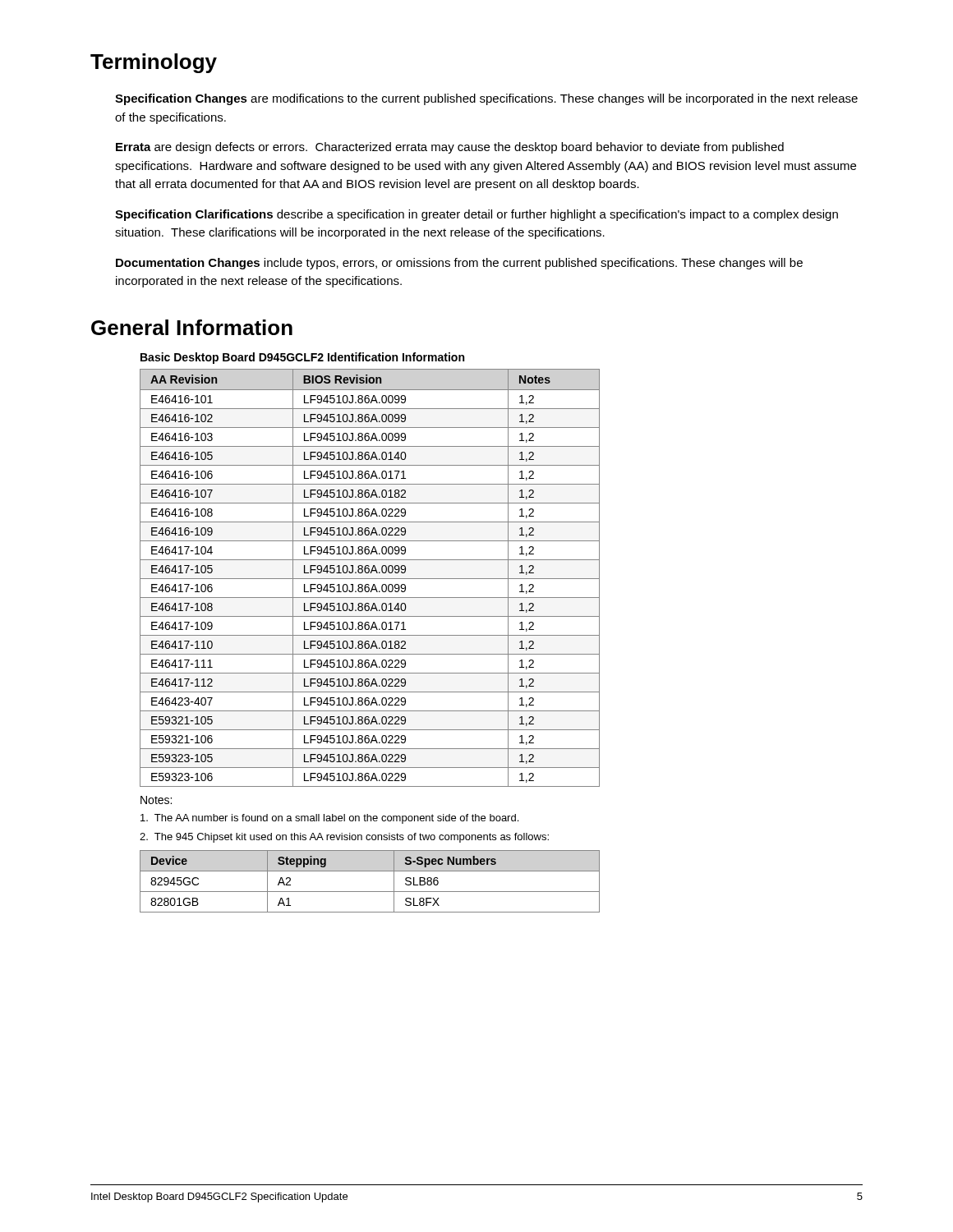953x1232 pixels.
Task: Select the table that reads "S-Spec Numbers"
Action: [476, 881]
